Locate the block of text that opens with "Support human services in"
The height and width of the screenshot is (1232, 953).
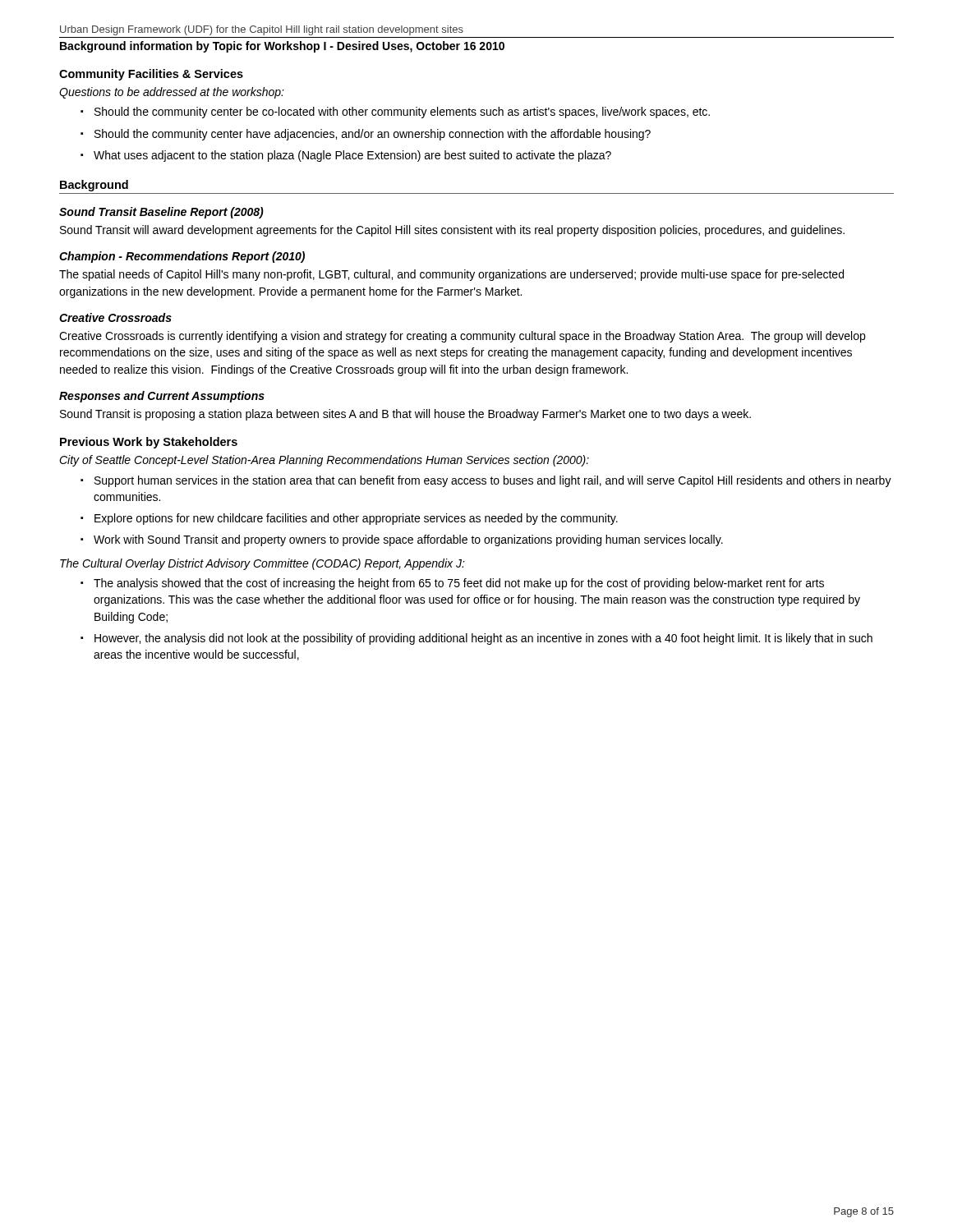pos(492,488)
